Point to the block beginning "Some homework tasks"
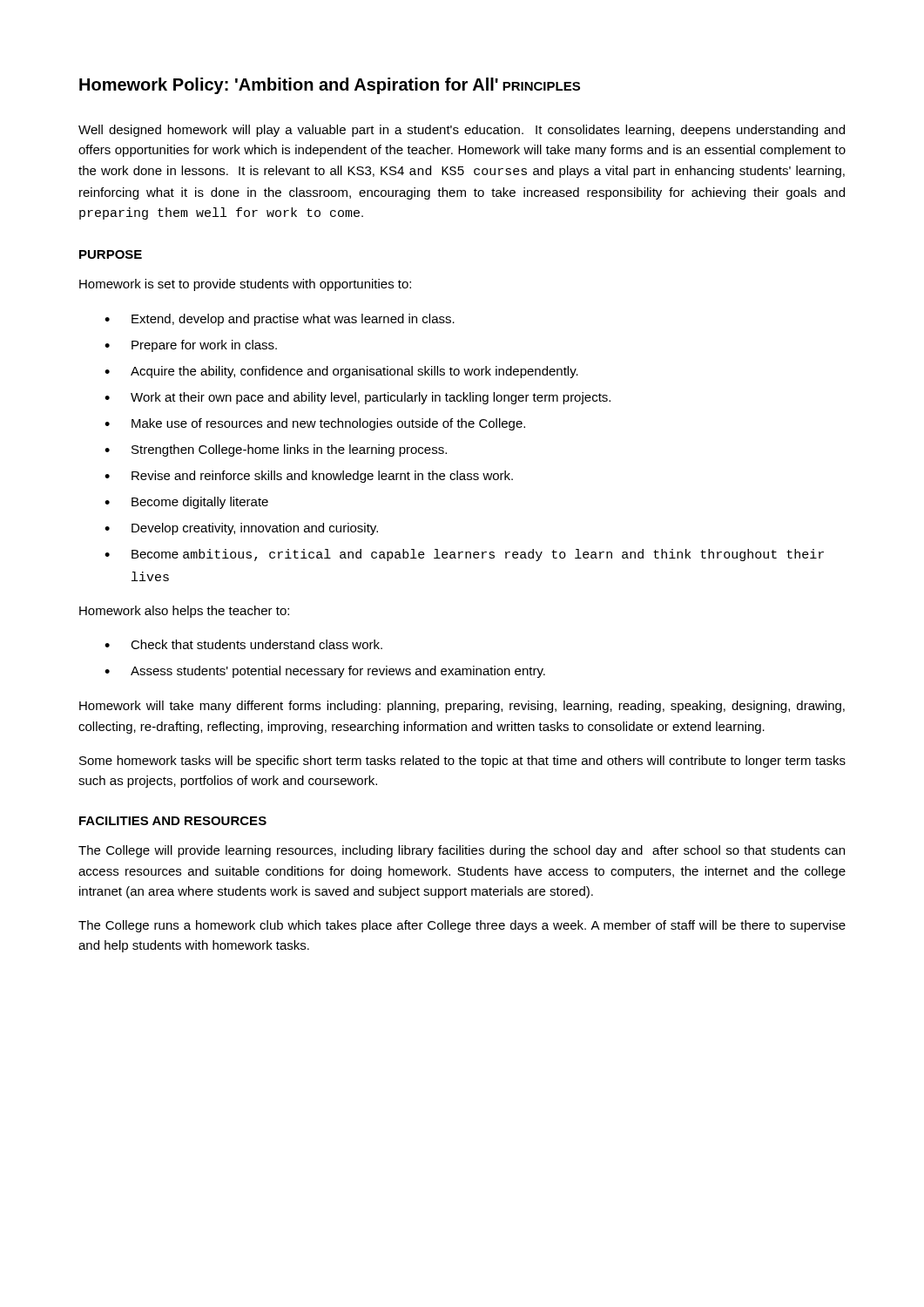 coord(462,770)
